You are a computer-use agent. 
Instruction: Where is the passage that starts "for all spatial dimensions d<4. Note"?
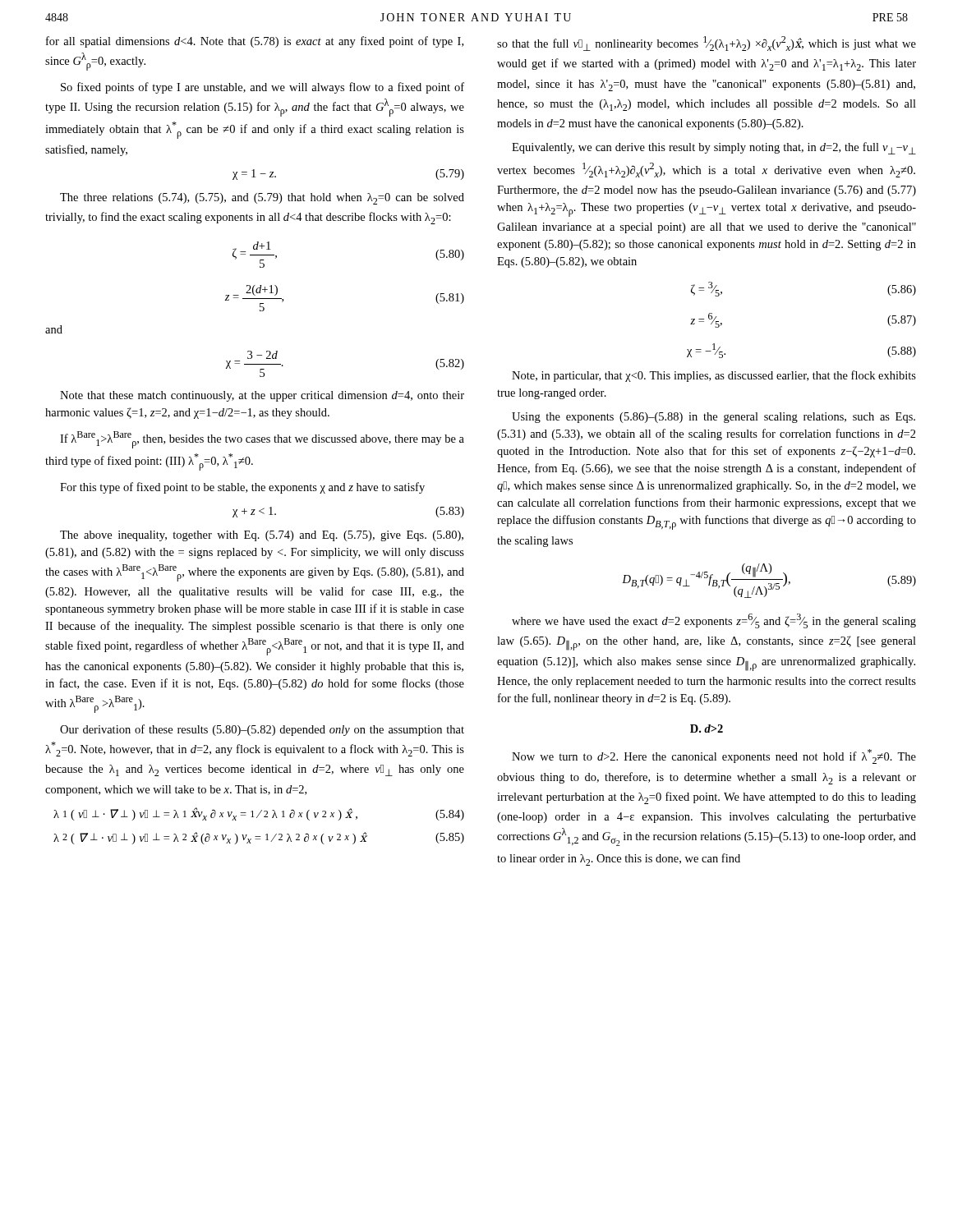pyautogui.click(x=255, y=96)
